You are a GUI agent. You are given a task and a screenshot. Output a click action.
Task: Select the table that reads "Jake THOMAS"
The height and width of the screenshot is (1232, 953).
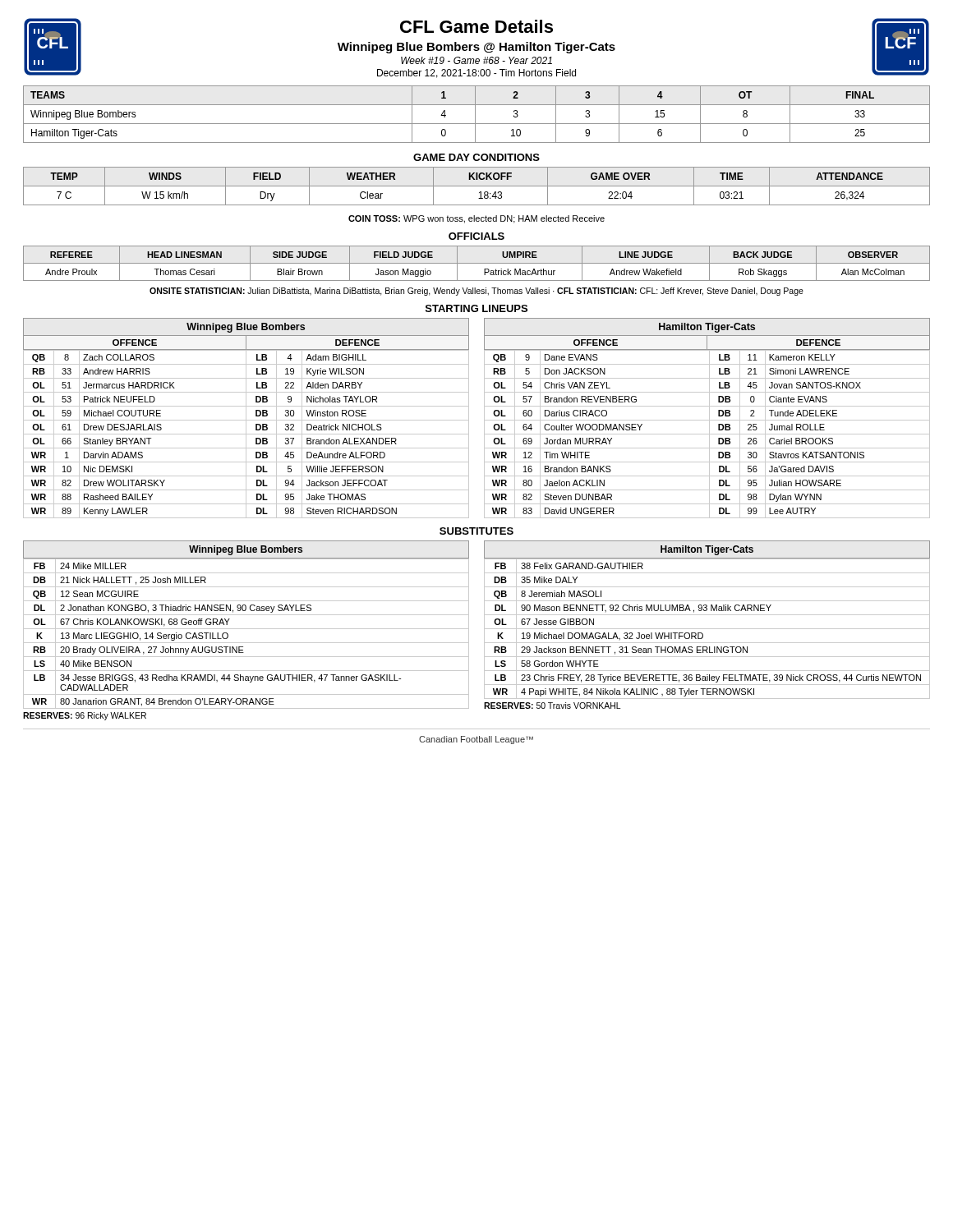pyautogui.click(x=246, y=434)
